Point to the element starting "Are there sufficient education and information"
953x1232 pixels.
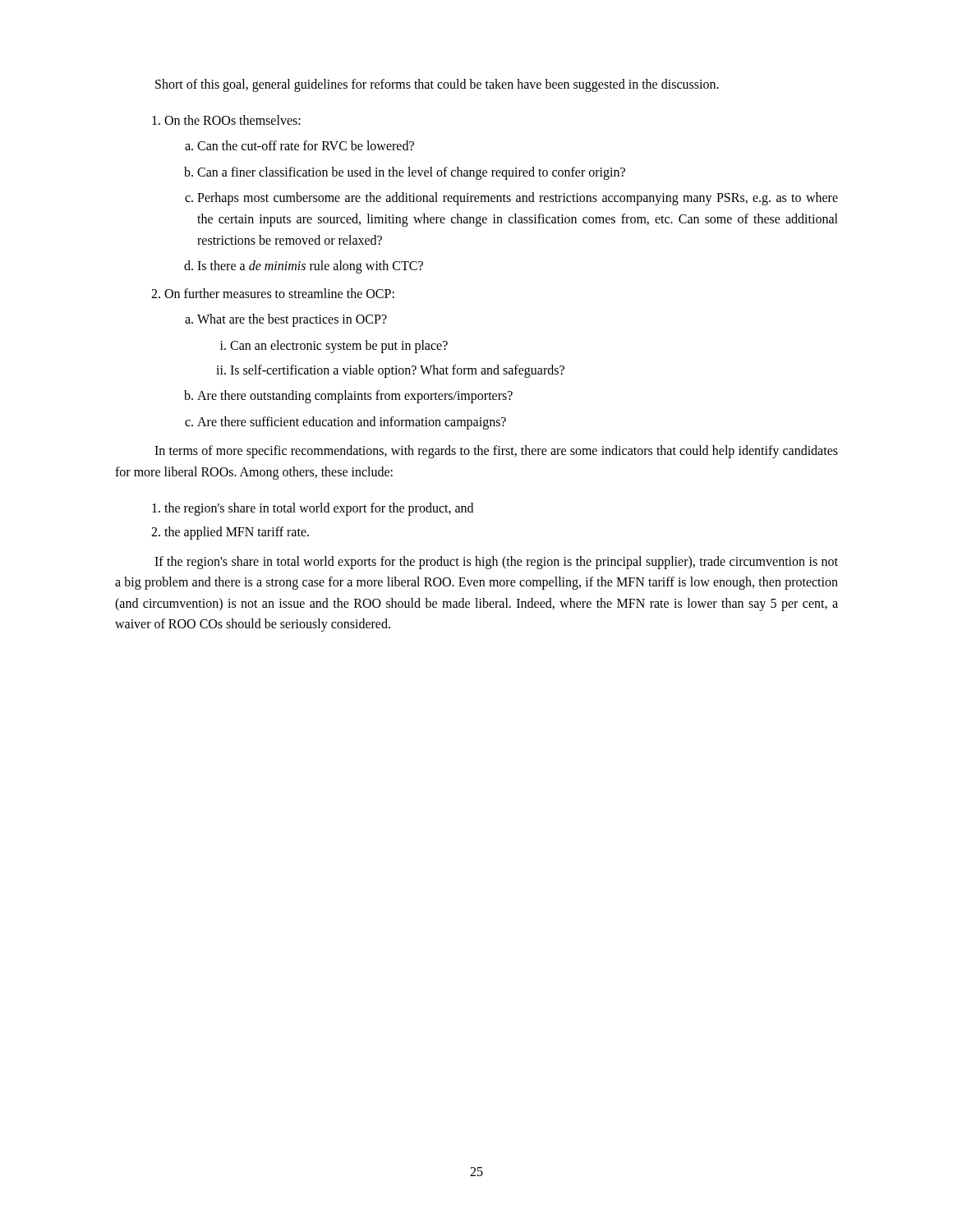352,422
